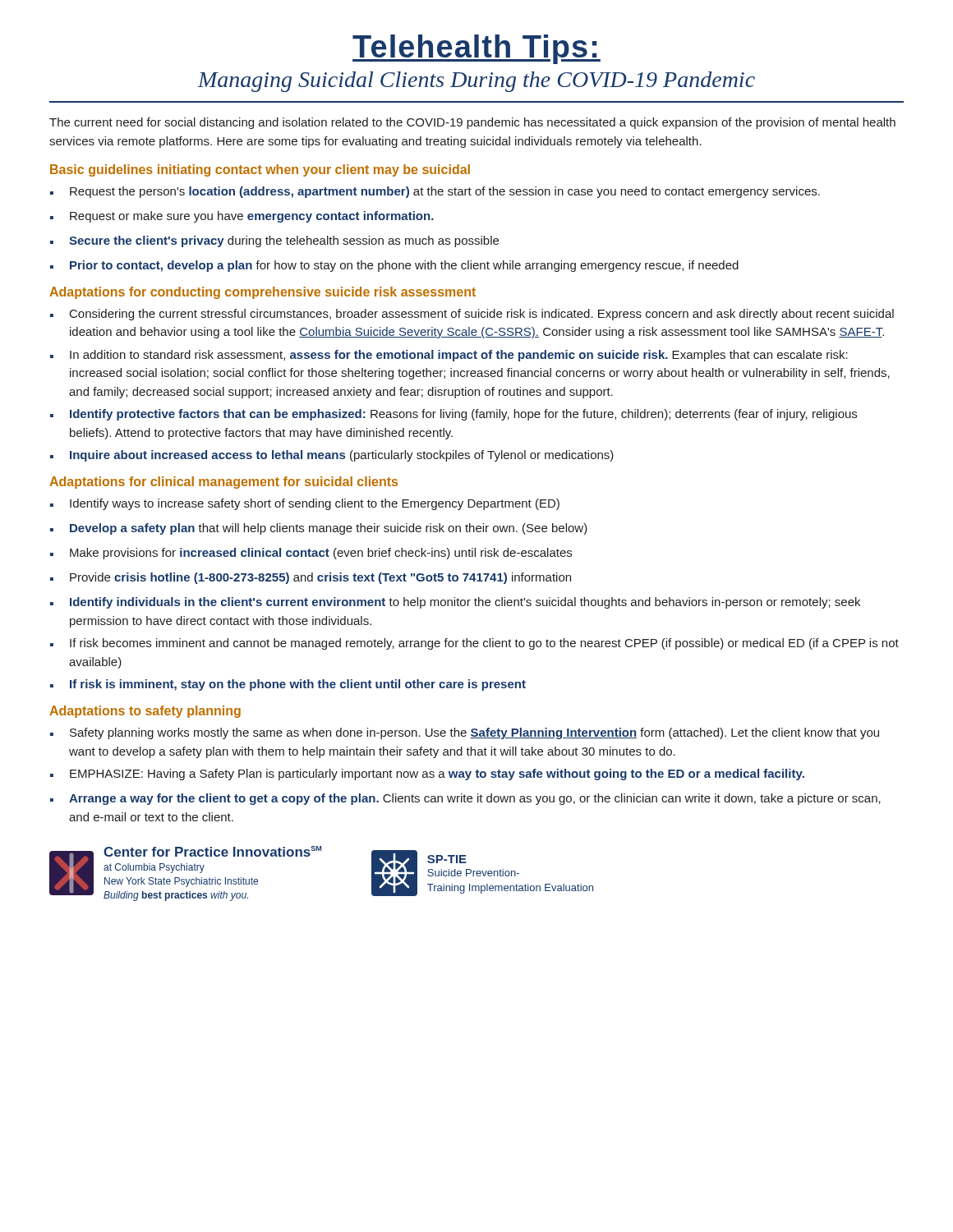Viewport: 953px width, 1232px height.
Task: Where is the passage that starts "▪ Considering the current"?
Action: click(x=476, y=323)
